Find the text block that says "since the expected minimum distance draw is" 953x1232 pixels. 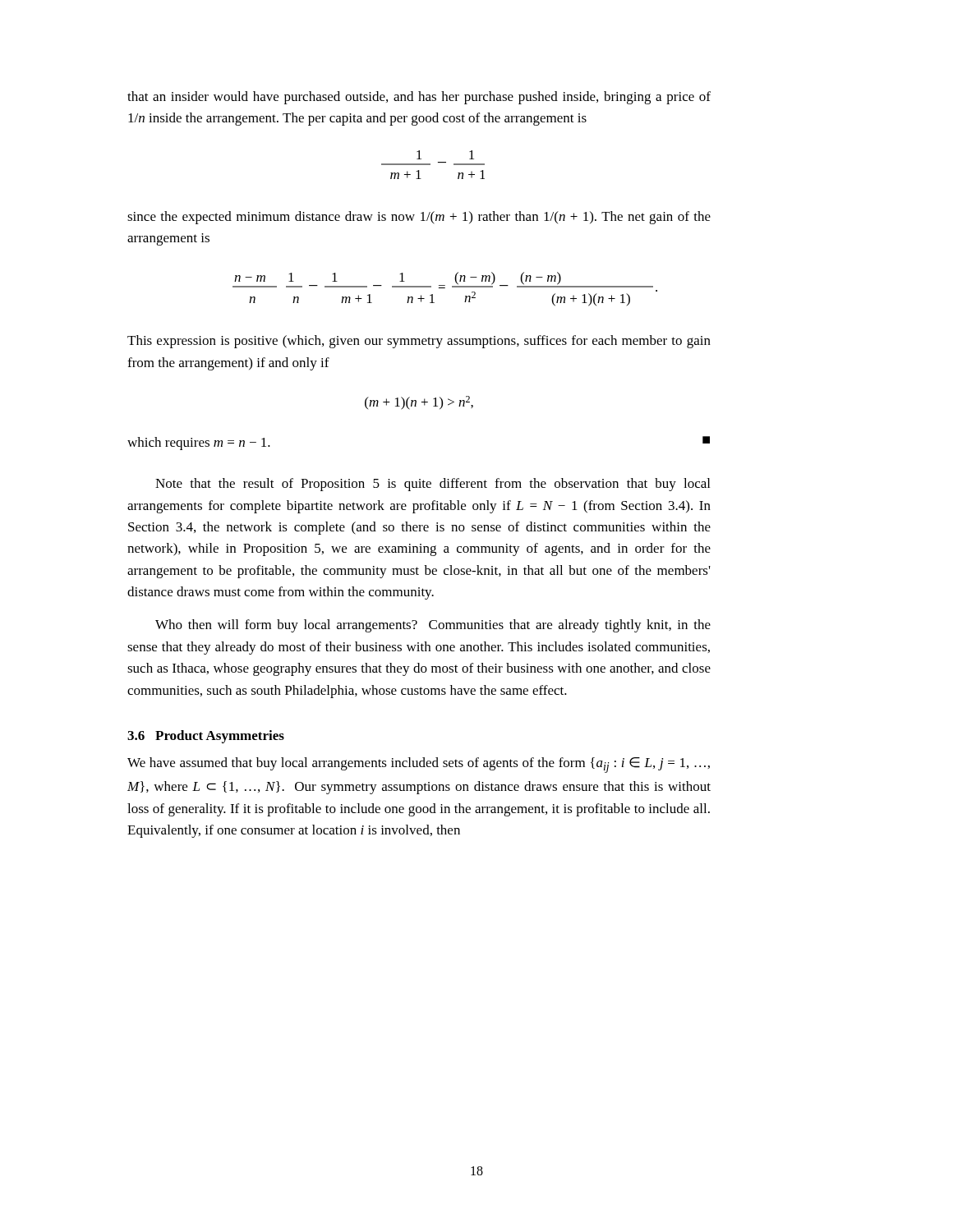419,227
